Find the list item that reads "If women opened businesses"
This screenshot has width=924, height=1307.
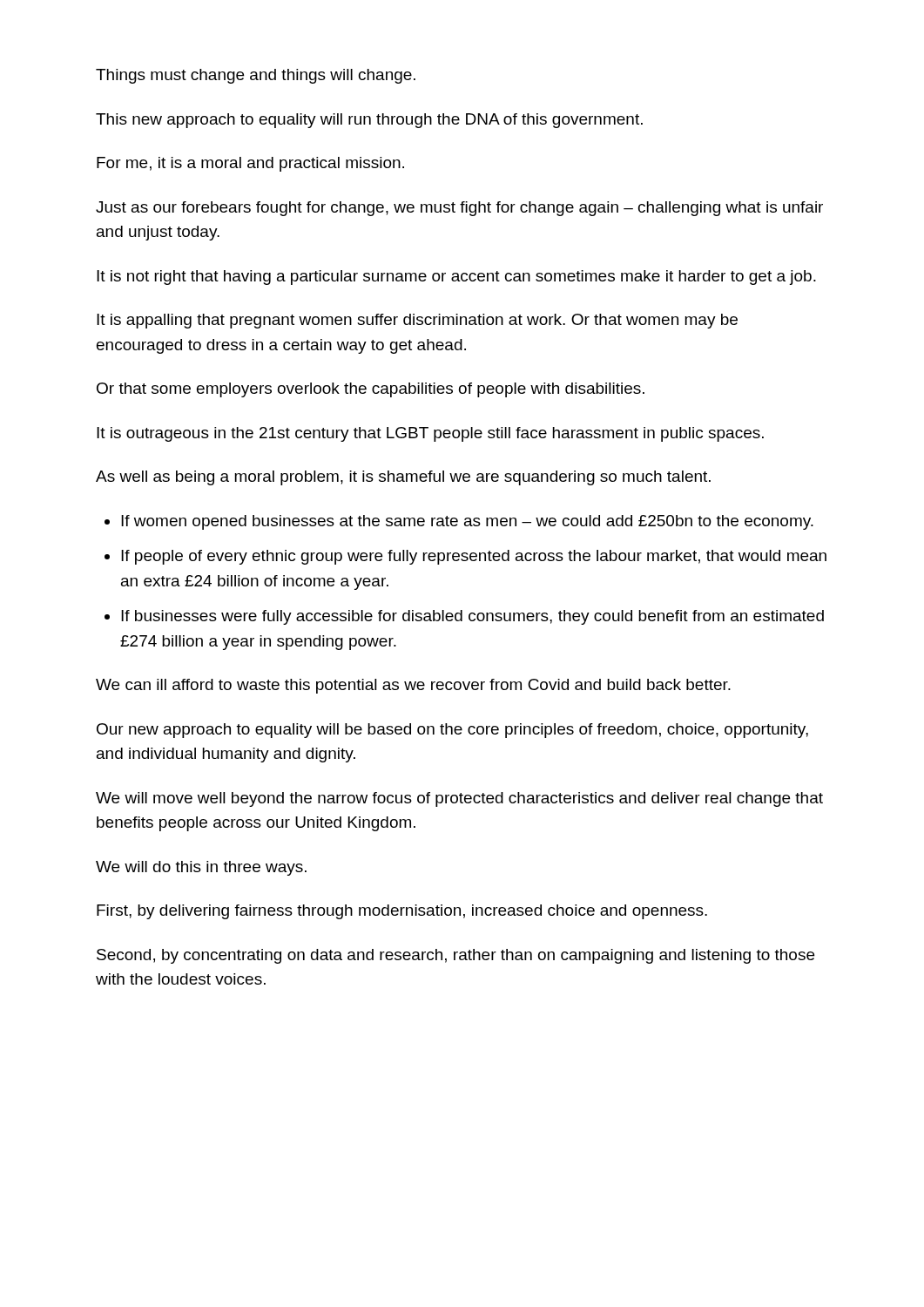point(467,520)
